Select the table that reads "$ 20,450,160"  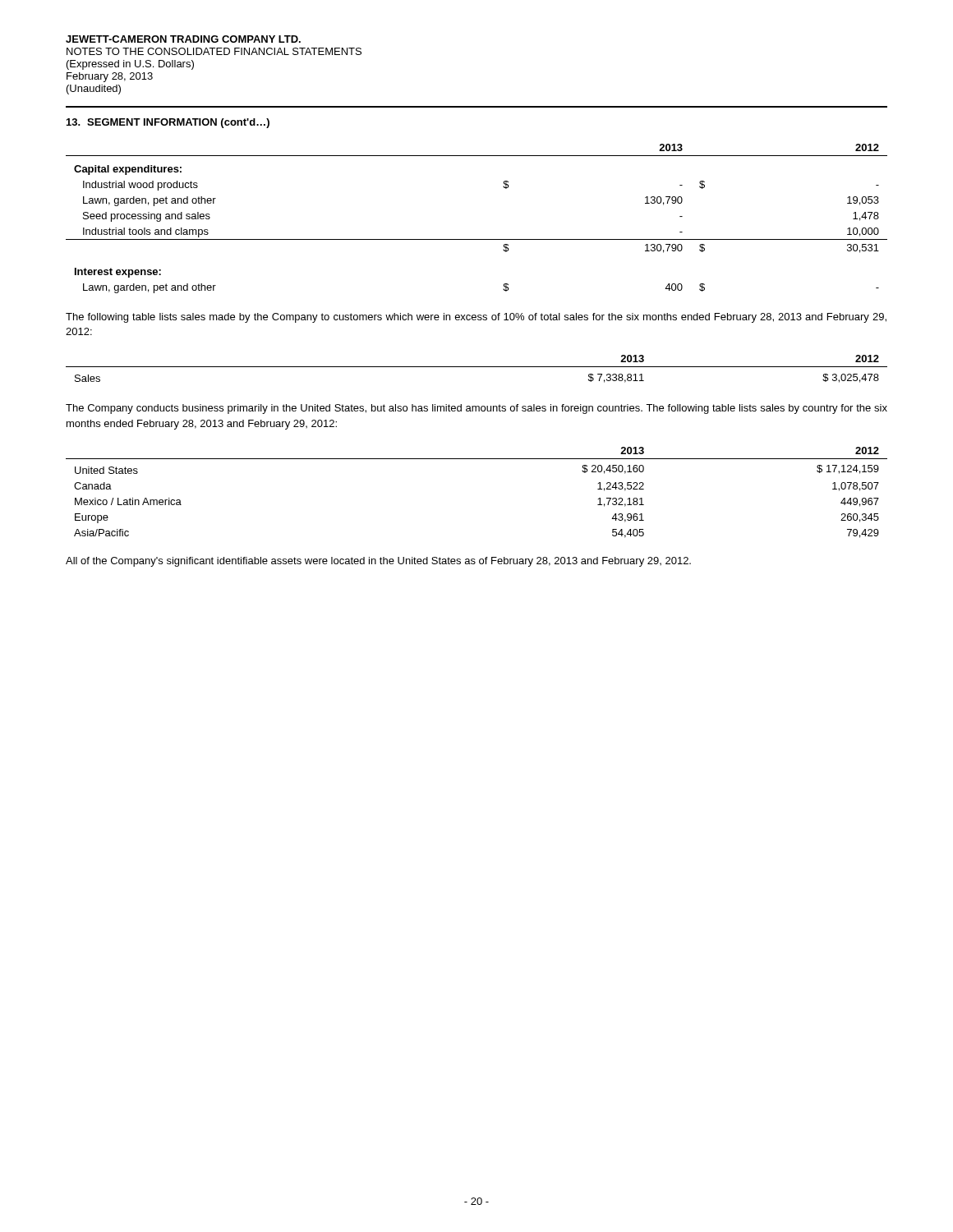(x=476, y=491)
